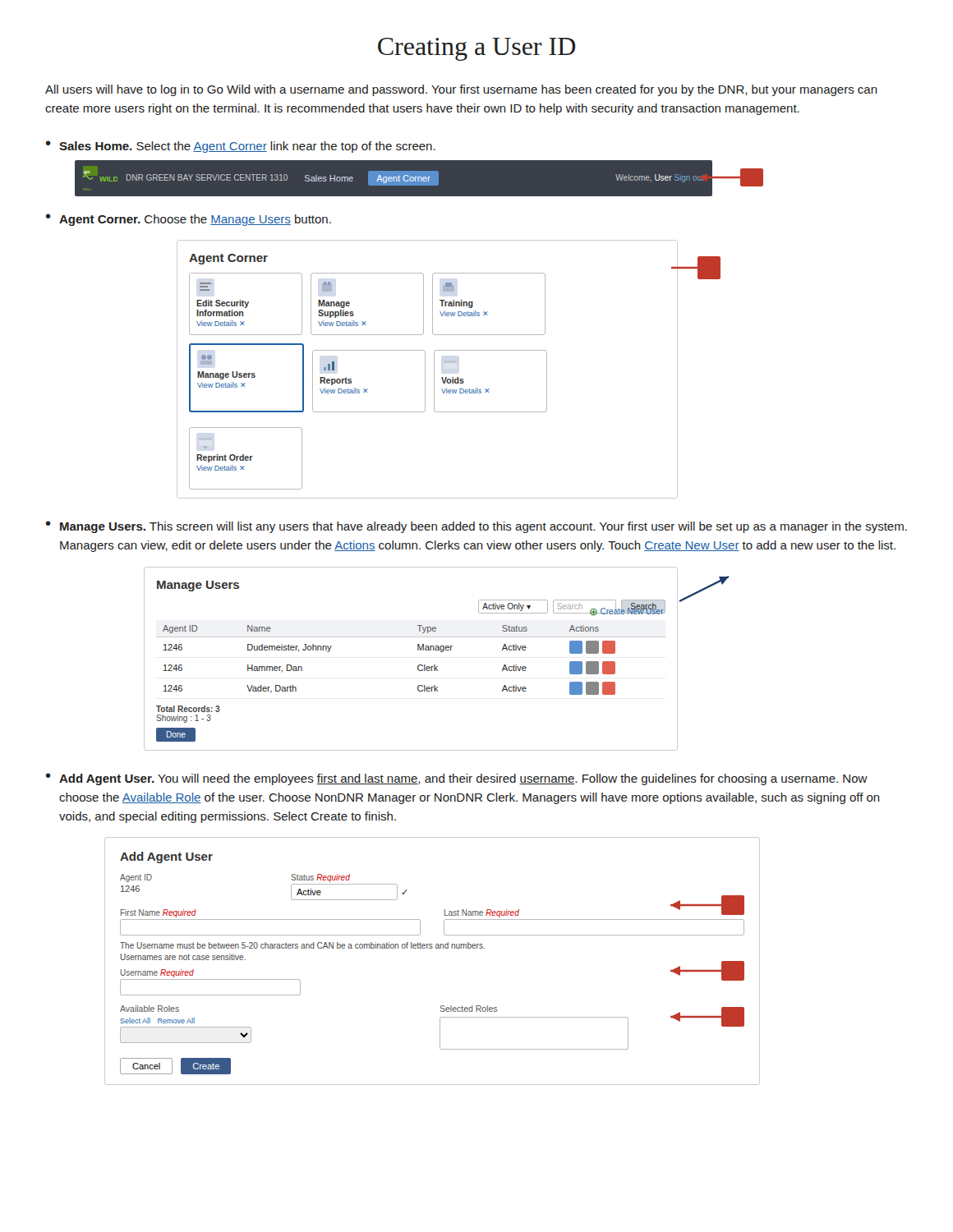Click where it says "Creating a User ID"
This screenshot has height=1232, width=953.
click(476, 46)
